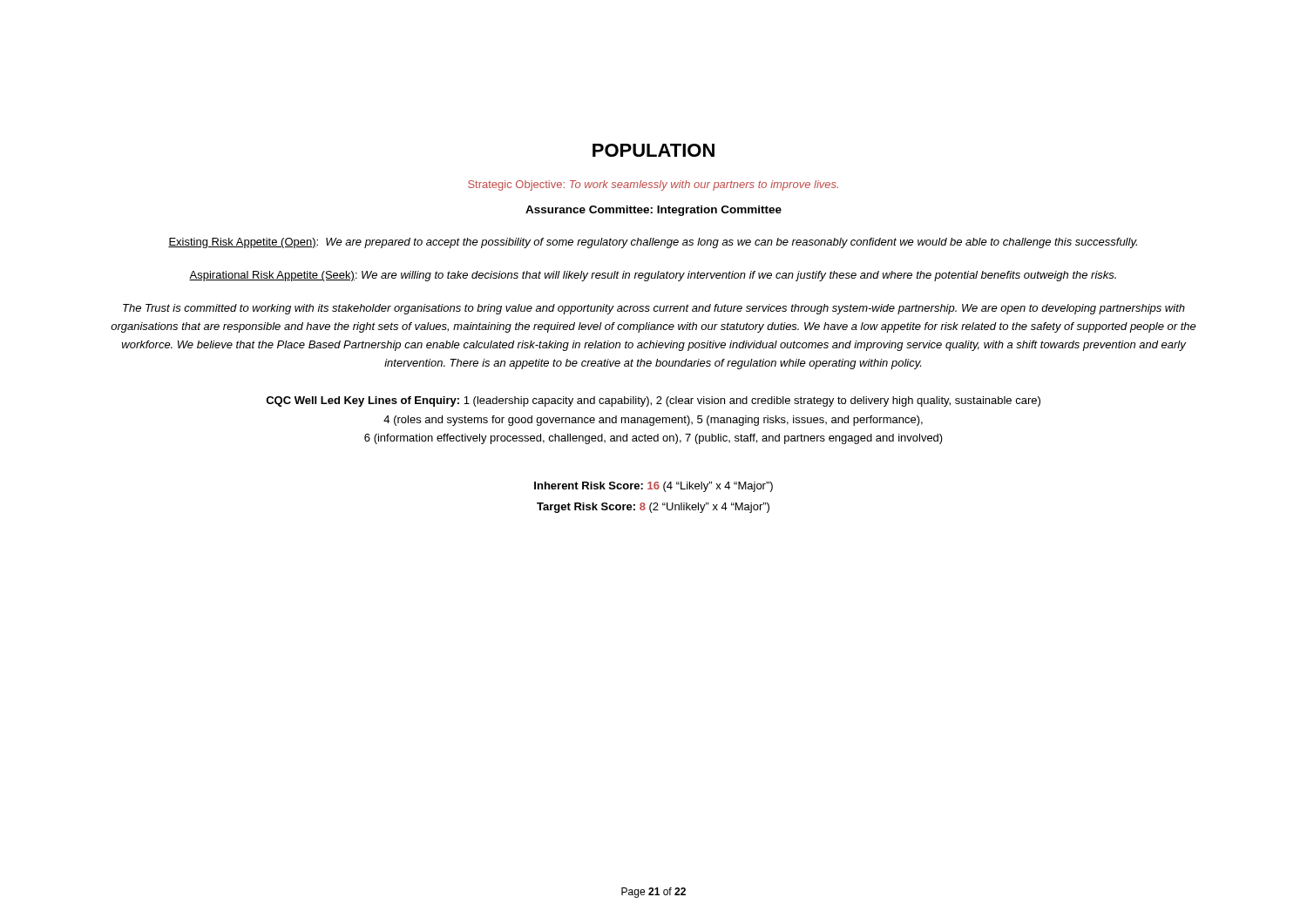Navigate to the element starting "CQC Well Led Key Lines"

click(654, 419)
